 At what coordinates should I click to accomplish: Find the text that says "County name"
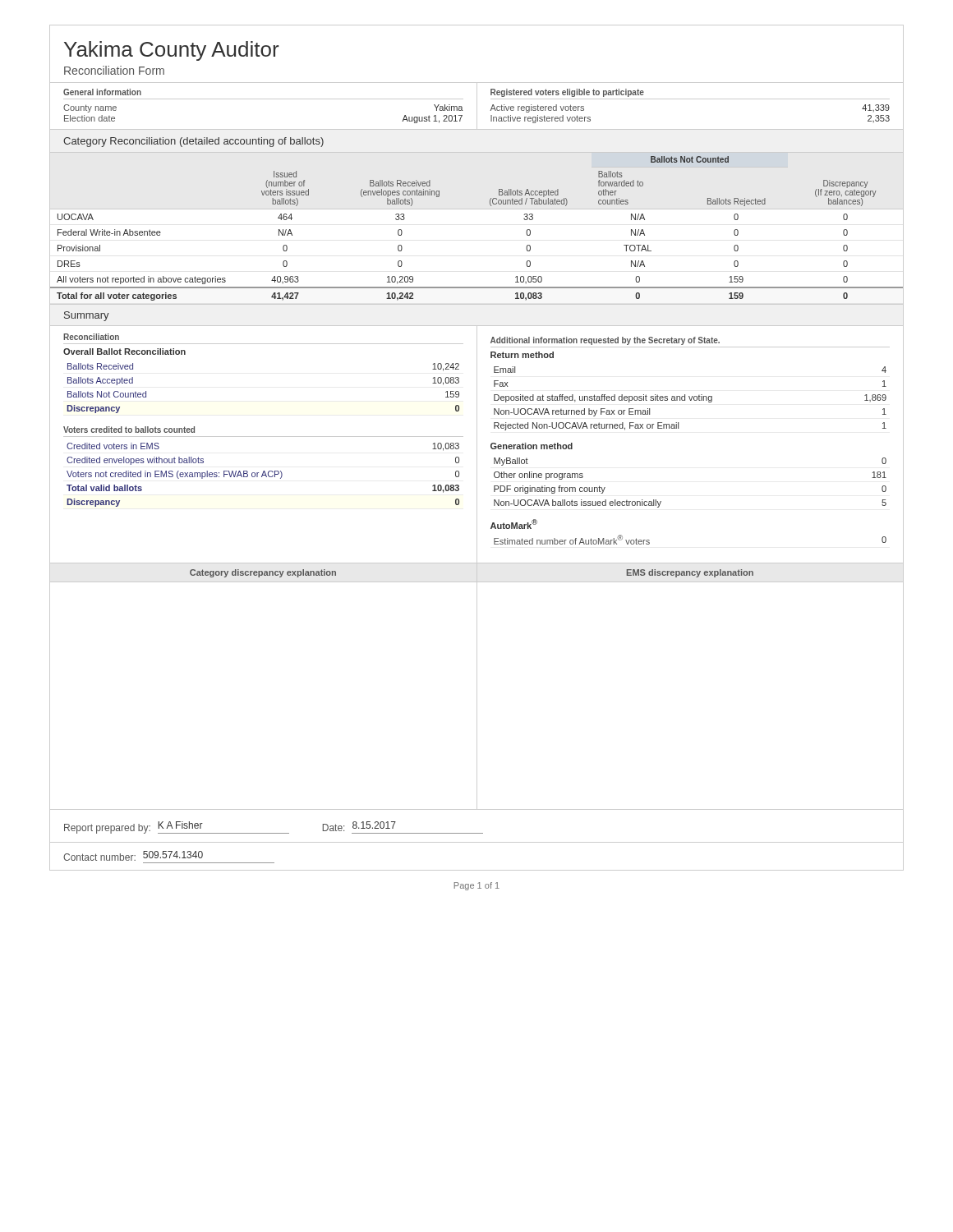(90, 108)
